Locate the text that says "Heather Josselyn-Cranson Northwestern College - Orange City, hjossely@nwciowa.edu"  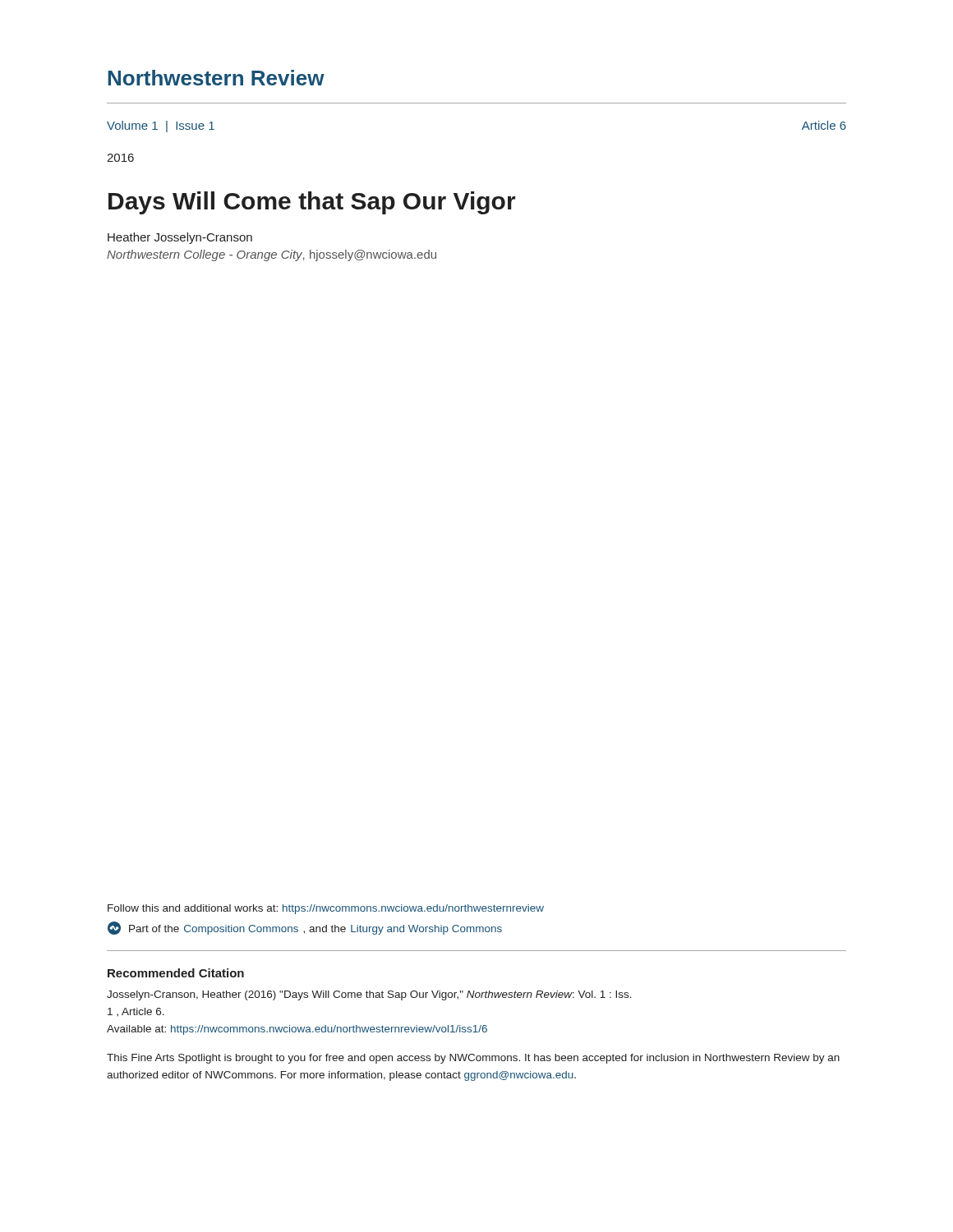(180, 238)
